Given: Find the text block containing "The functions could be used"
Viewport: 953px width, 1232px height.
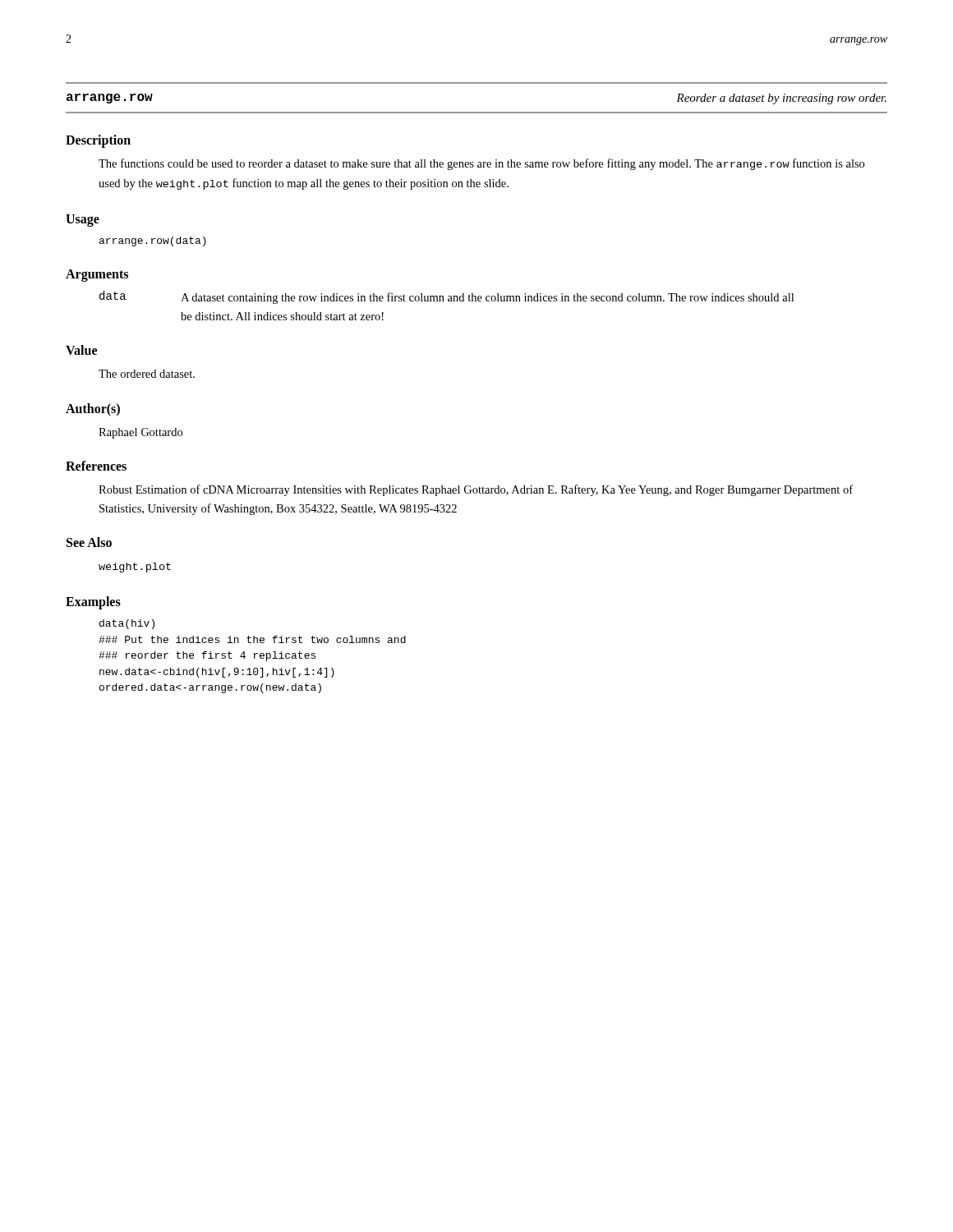Looking at the screenshot, I should 482,174.
